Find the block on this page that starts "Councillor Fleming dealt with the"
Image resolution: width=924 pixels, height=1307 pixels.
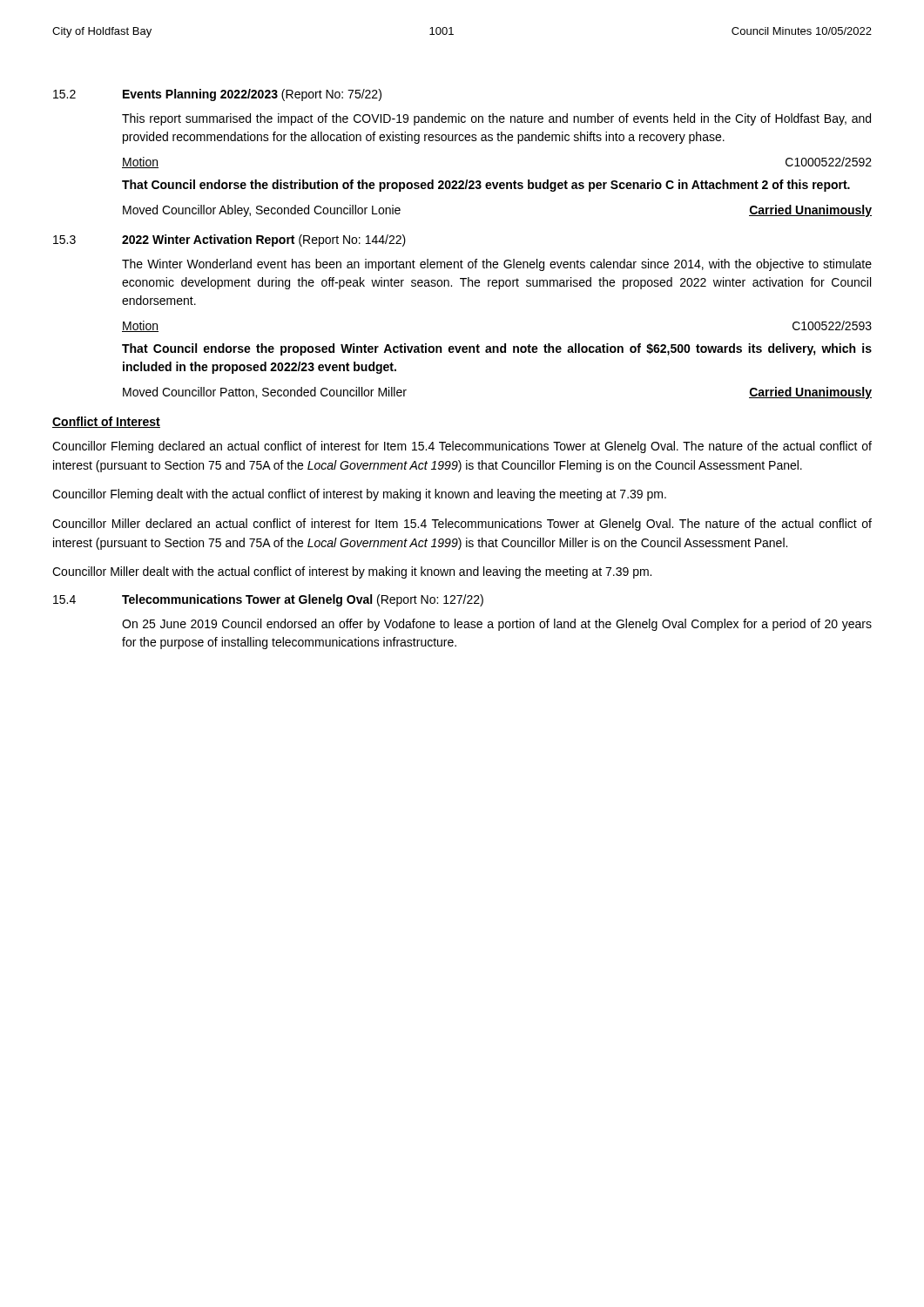pos(360,494)
